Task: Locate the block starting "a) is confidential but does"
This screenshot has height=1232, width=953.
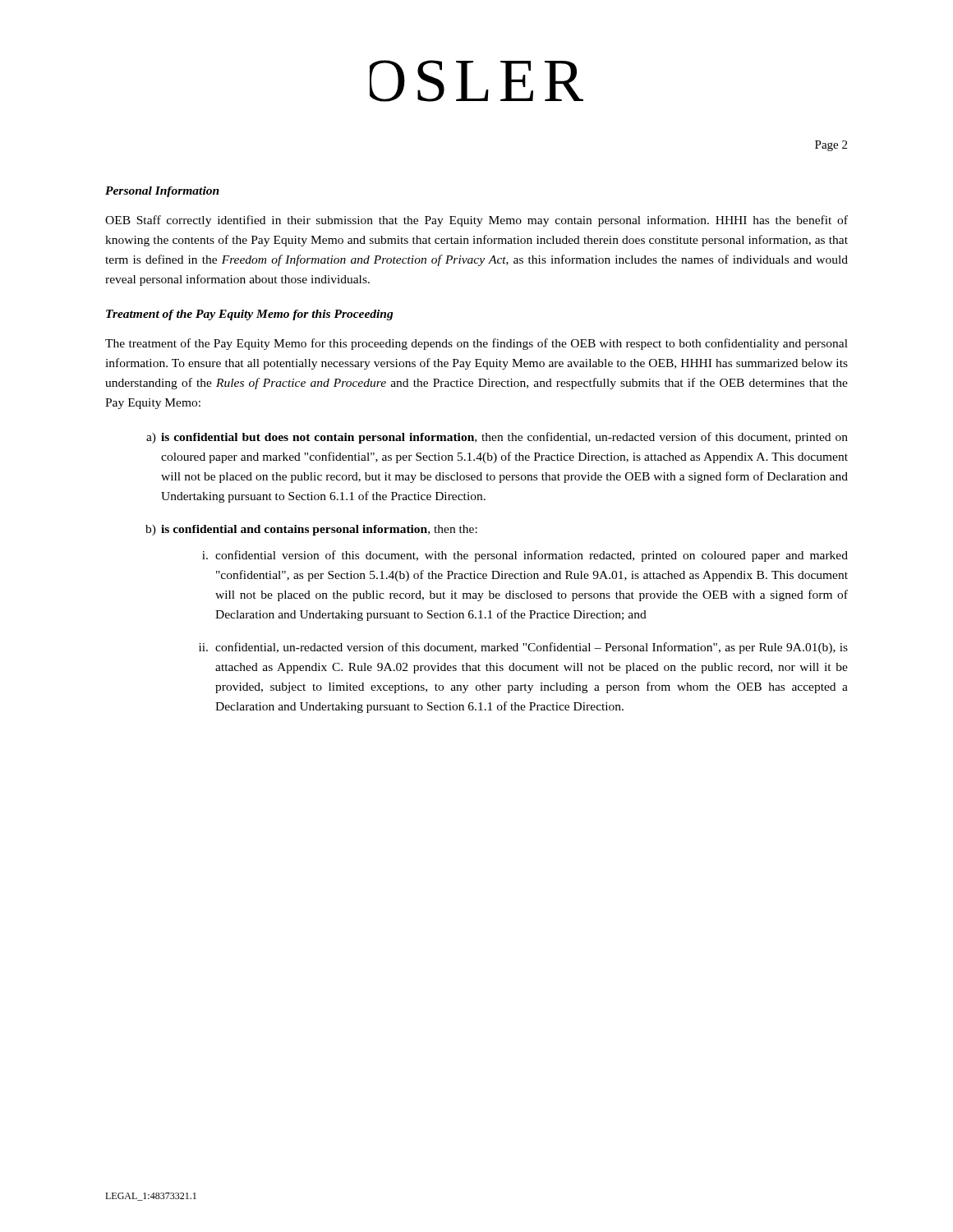Action: click(x=485, y=467)
